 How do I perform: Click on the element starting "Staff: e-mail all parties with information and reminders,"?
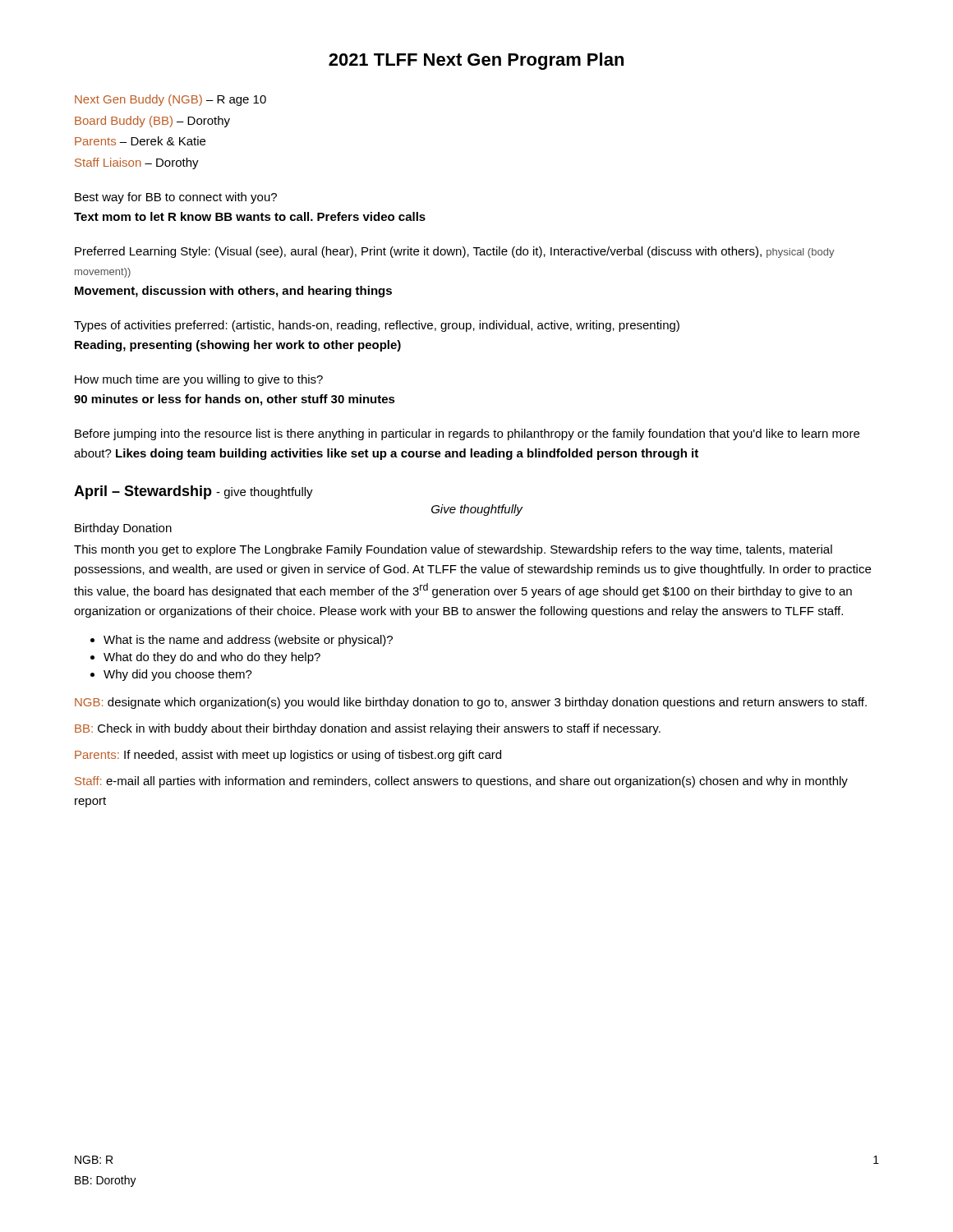click(x=461, y=791)
